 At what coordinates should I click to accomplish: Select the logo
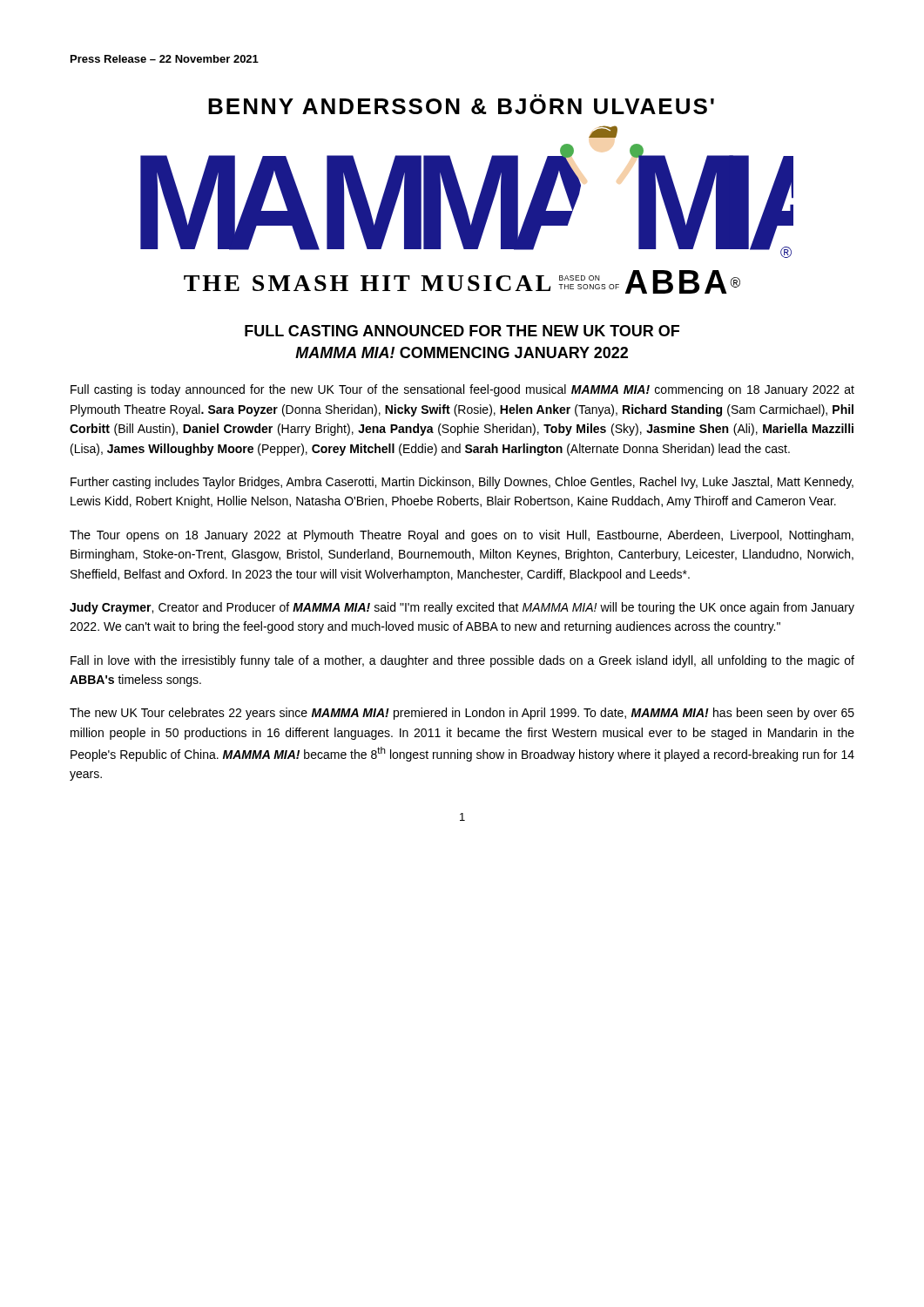coord(462,197)
